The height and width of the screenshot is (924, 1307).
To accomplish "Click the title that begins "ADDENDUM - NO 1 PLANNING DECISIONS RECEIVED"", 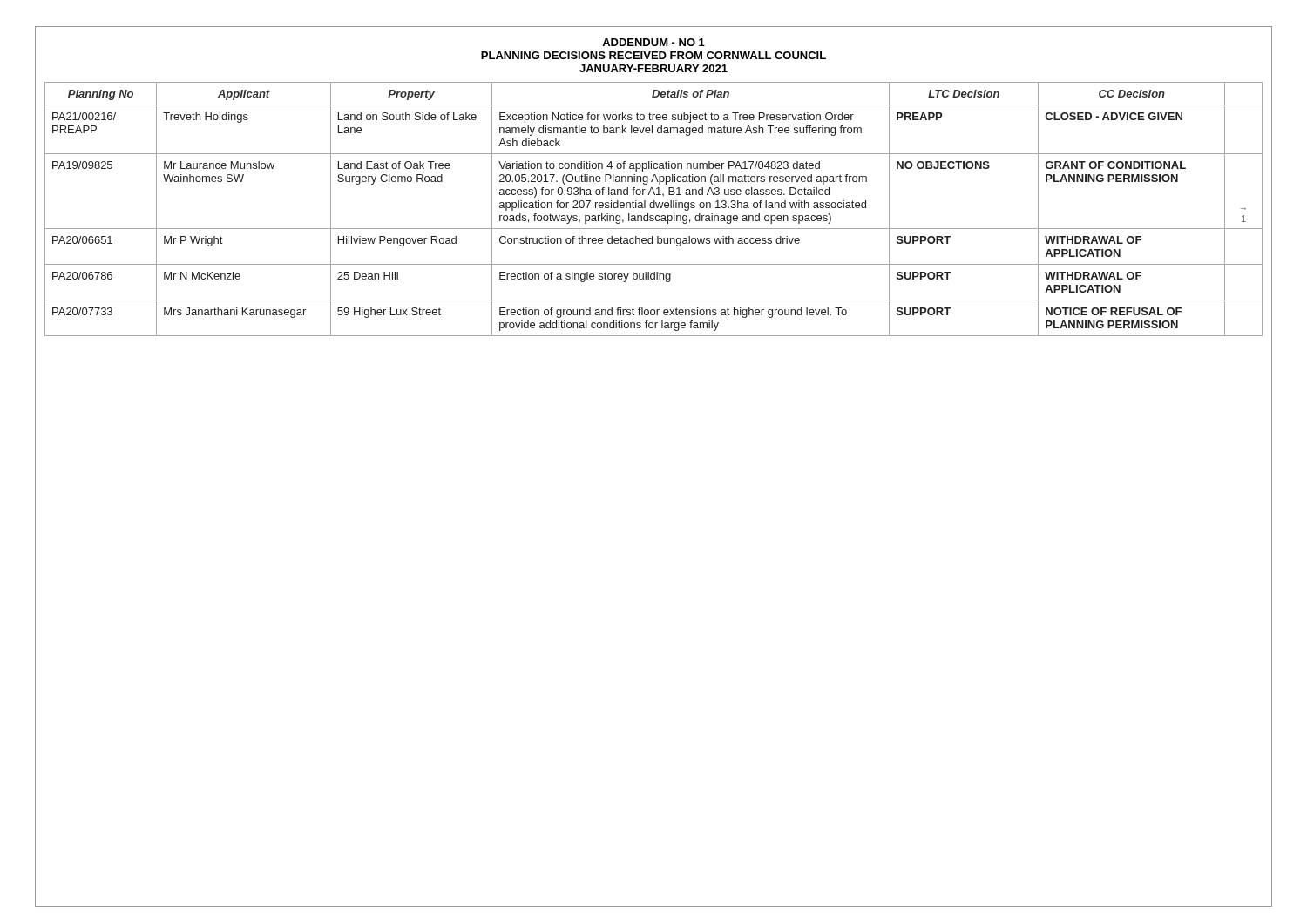I will click(654, 55).
